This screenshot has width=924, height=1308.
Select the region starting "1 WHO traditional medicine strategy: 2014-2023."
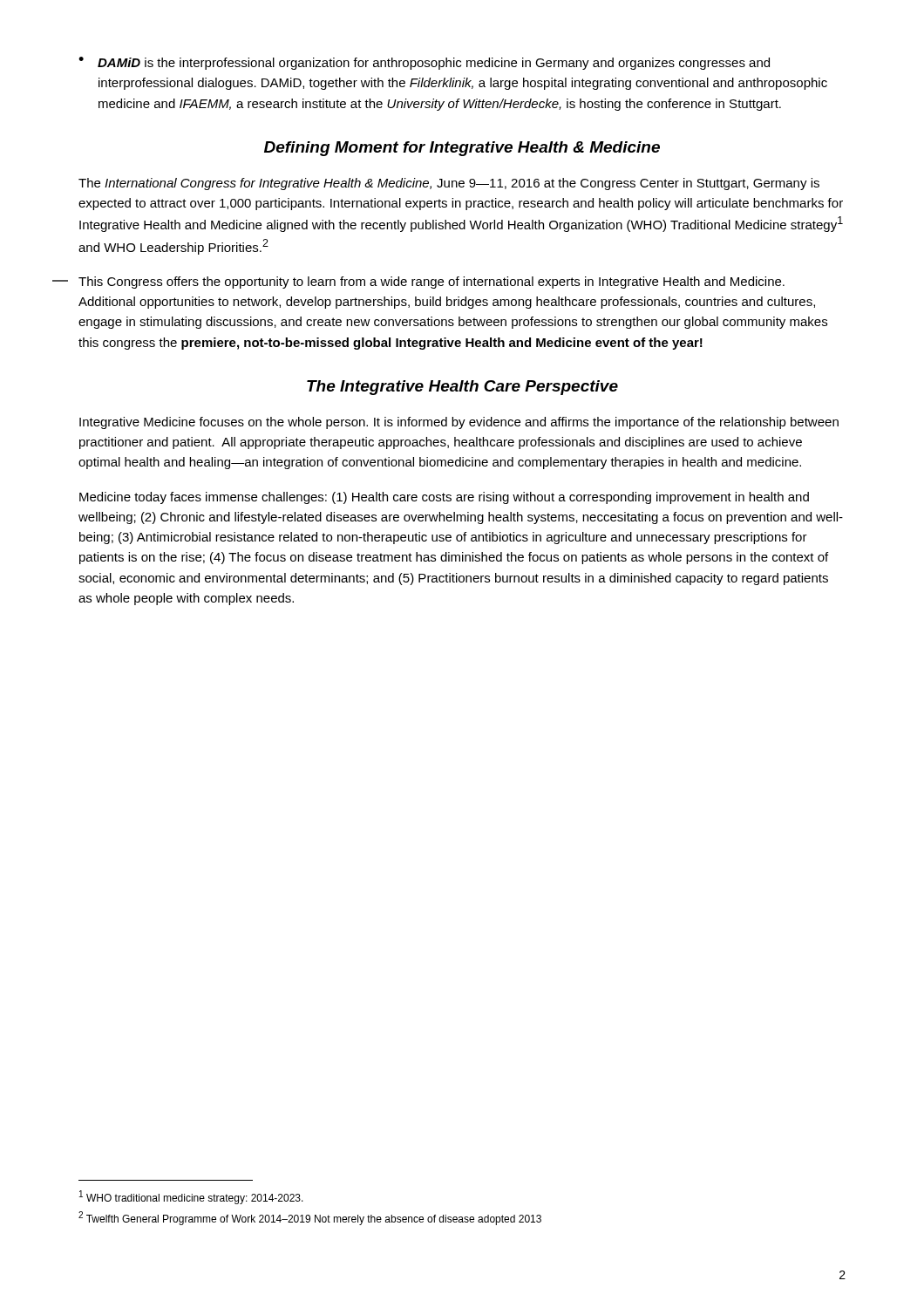[191, 1197]
